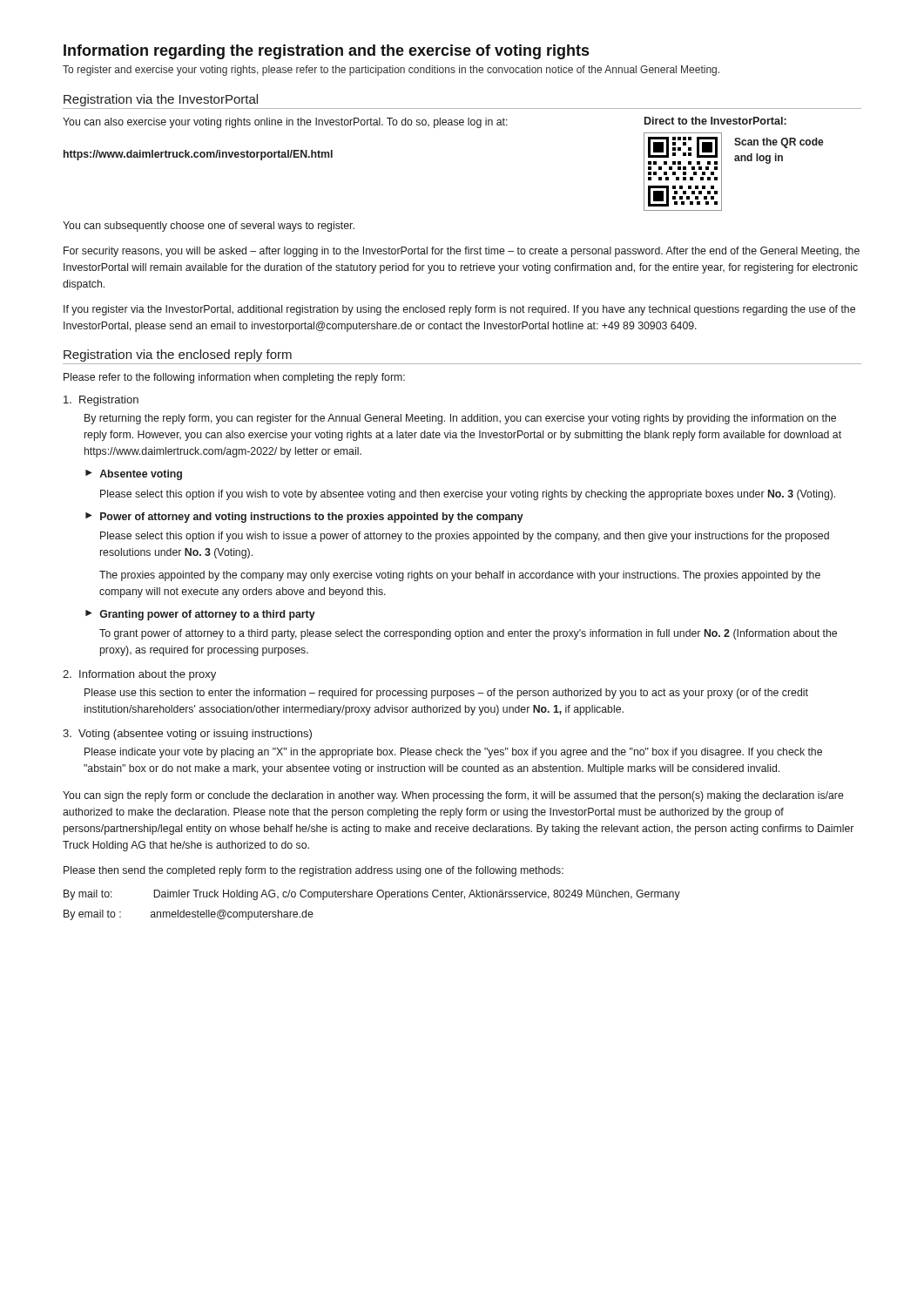
Task: Where is the passage that starts "Please refer to"?
Action: tap(234, 378)
